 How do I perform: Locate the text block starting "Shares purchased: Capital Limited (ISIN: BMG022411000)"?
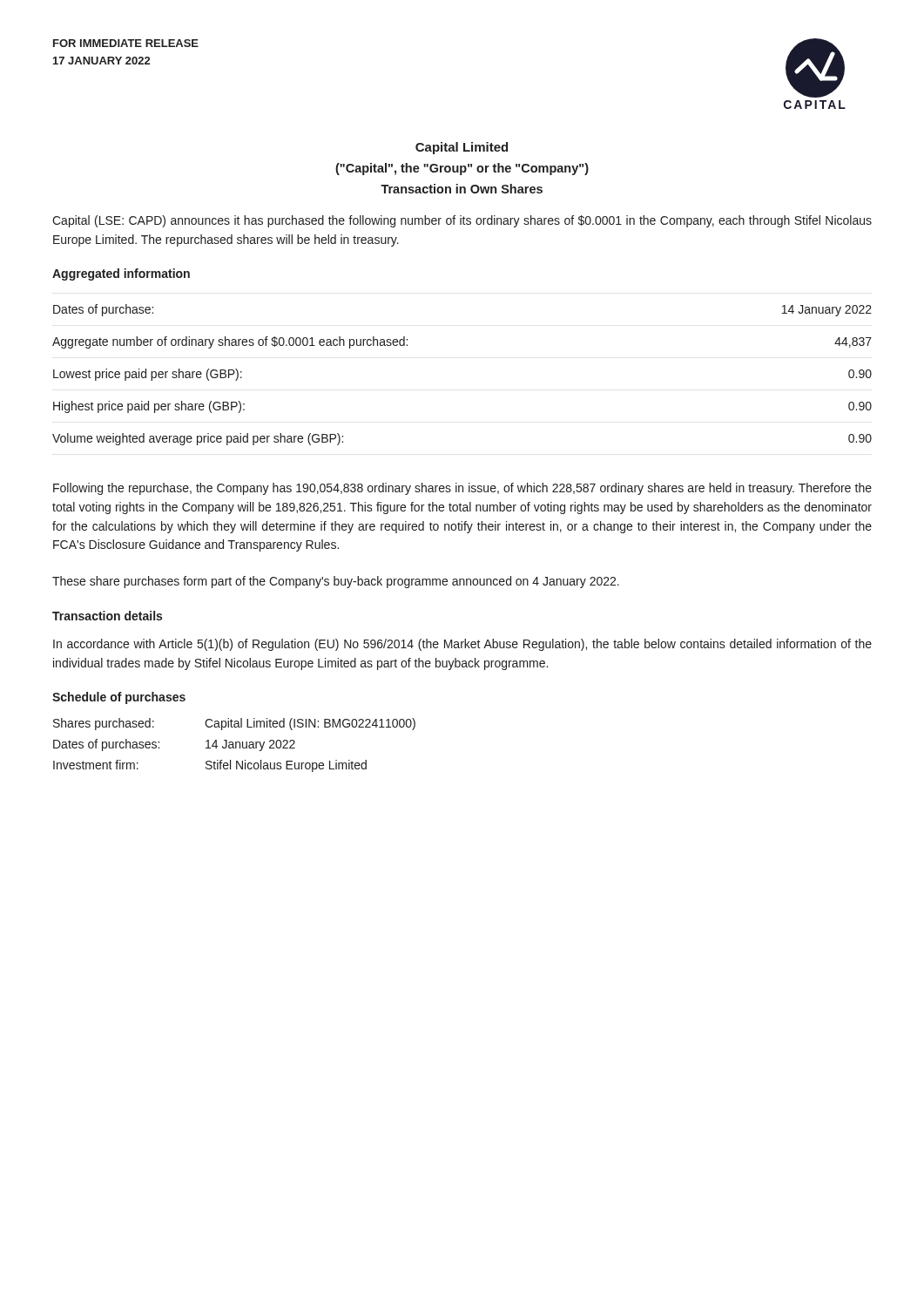pos(234,723)
